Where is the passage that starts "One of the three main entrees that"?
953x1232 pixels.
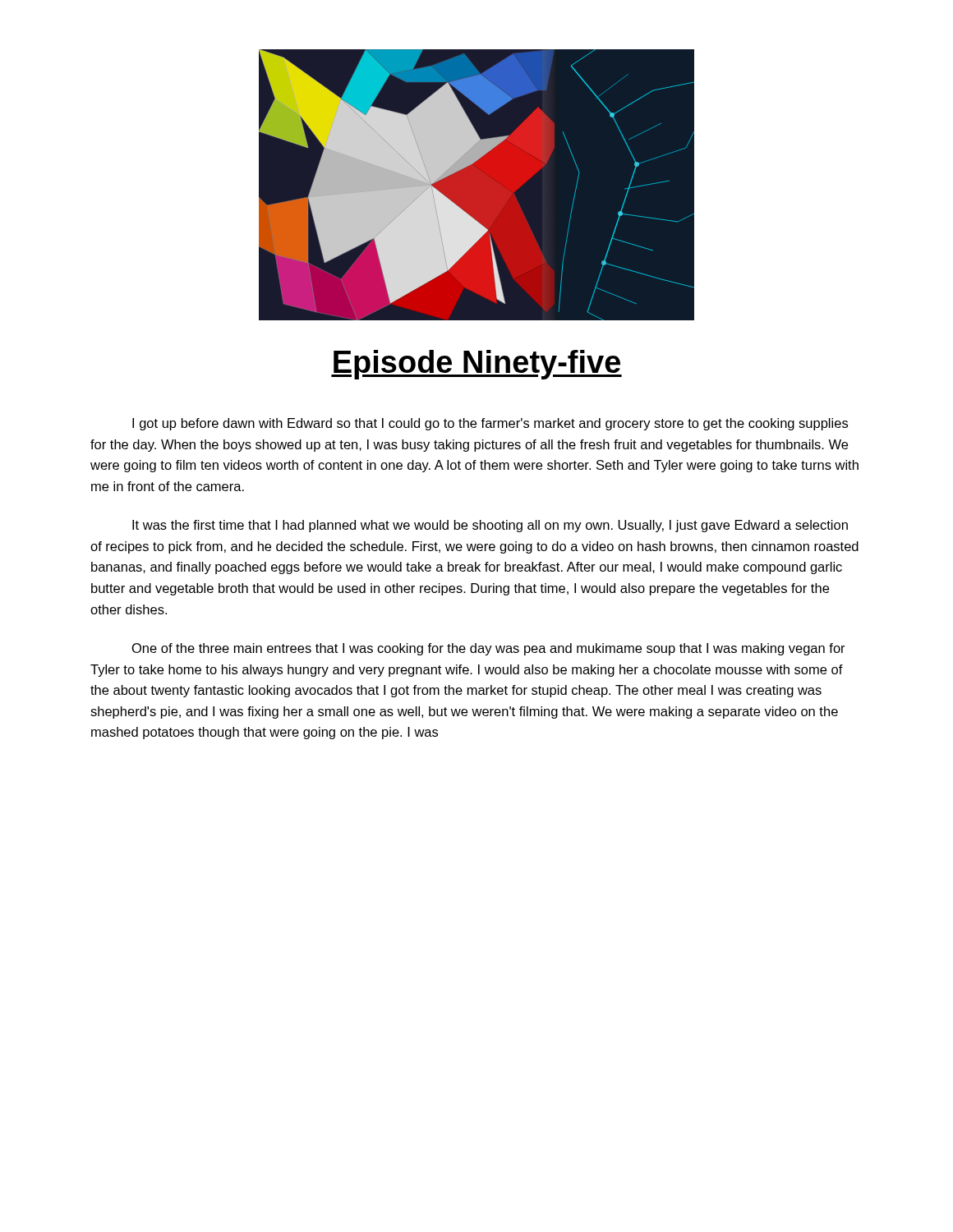[x=476, y=691]
